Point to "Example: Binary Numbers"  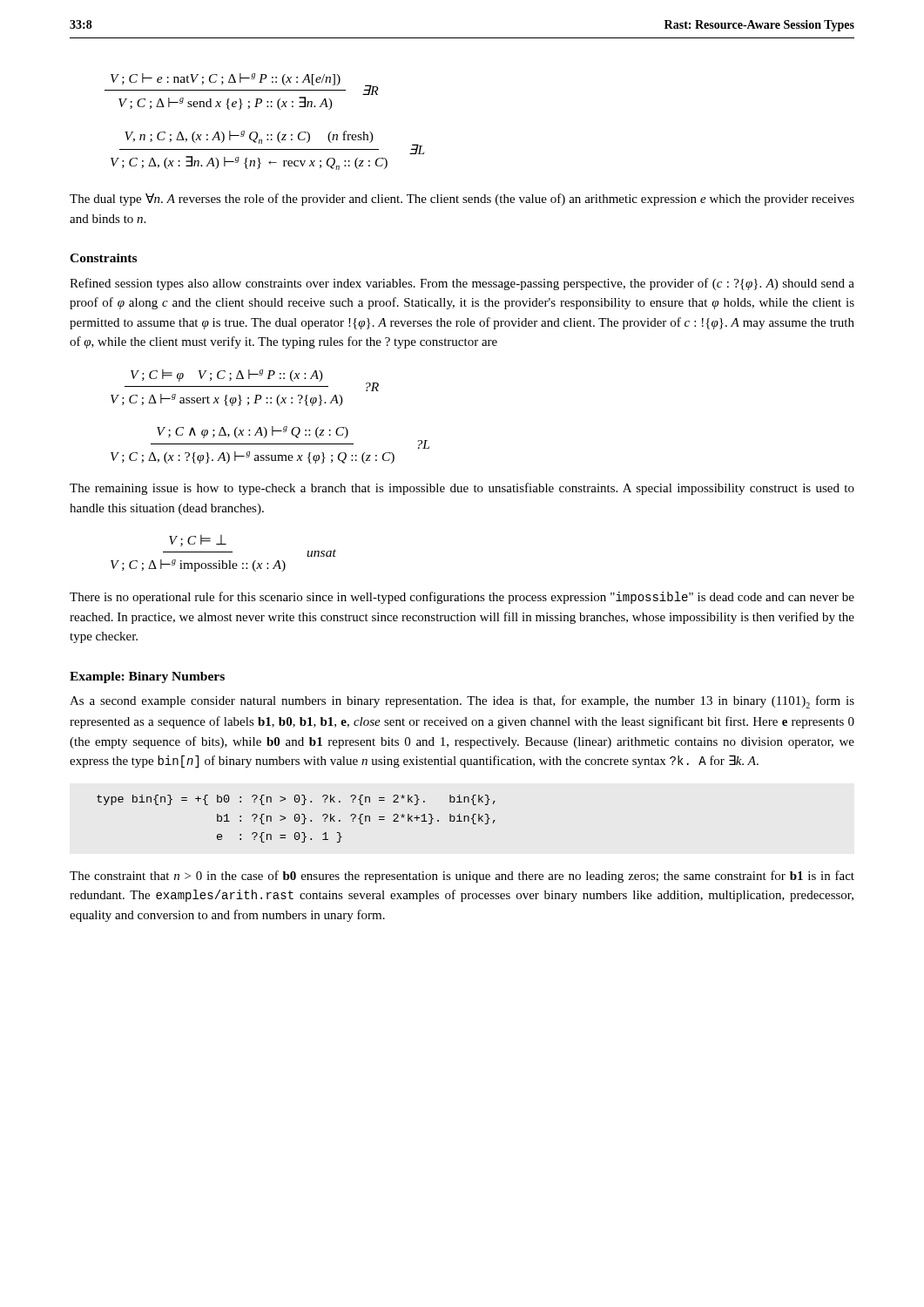coord(147,676)
